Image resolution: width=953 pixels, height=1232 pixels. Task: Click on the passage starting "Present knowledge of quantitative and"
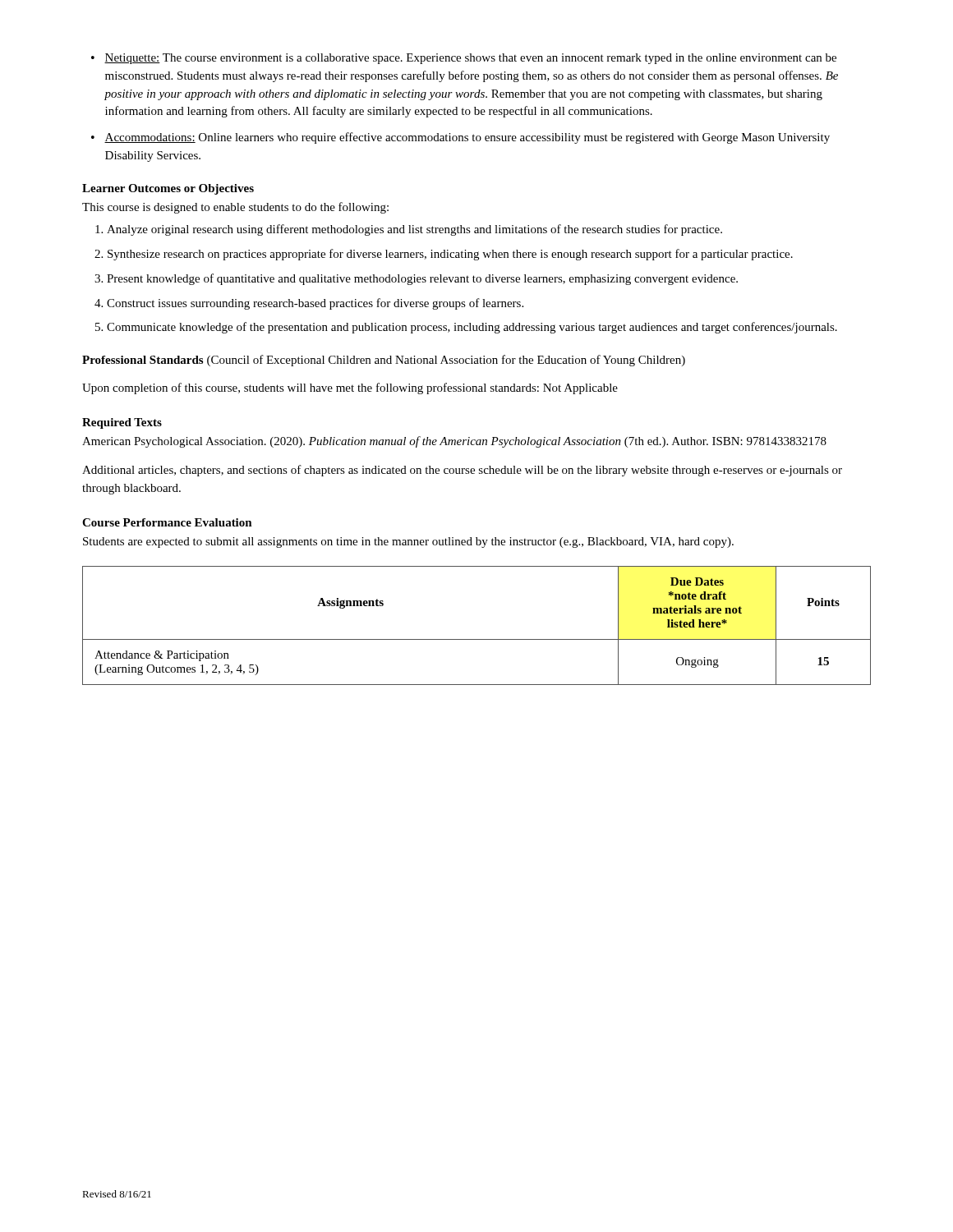point(423,278)
